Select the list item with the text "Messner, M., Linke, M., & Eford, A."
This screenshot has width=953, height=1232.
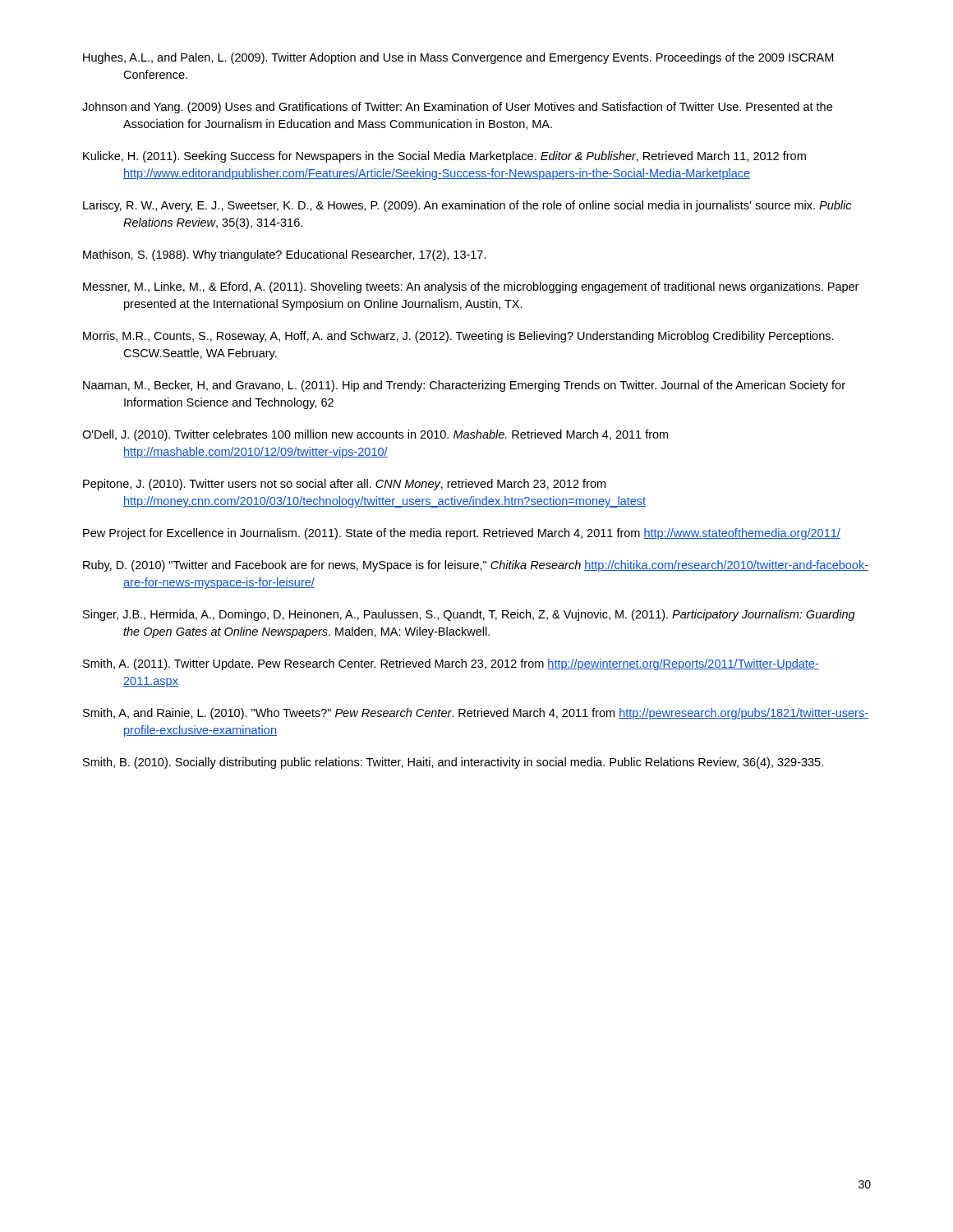click(470, 295)
